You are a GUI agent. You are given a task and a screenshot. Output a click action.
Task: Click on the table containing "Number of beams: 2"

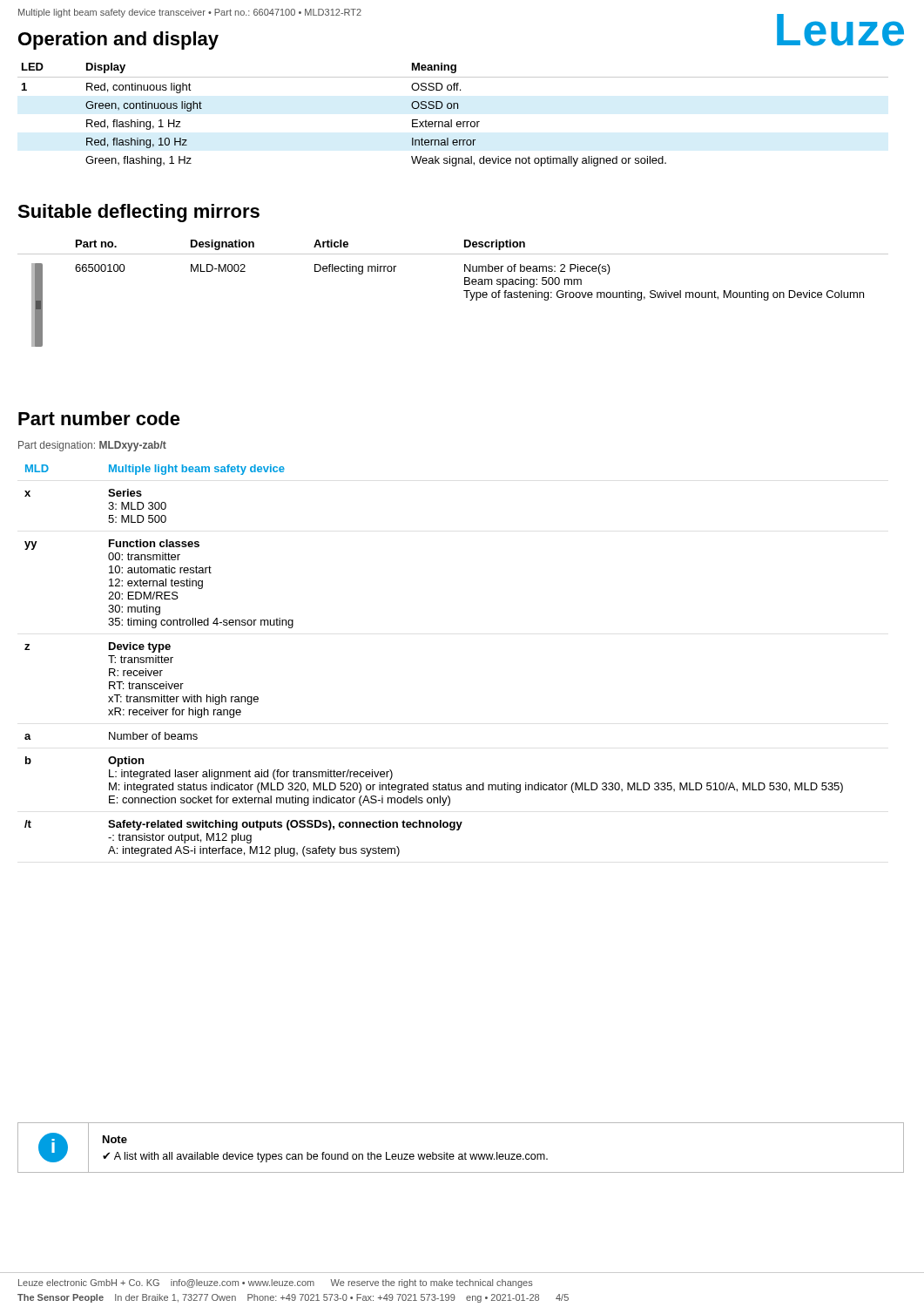462,296
